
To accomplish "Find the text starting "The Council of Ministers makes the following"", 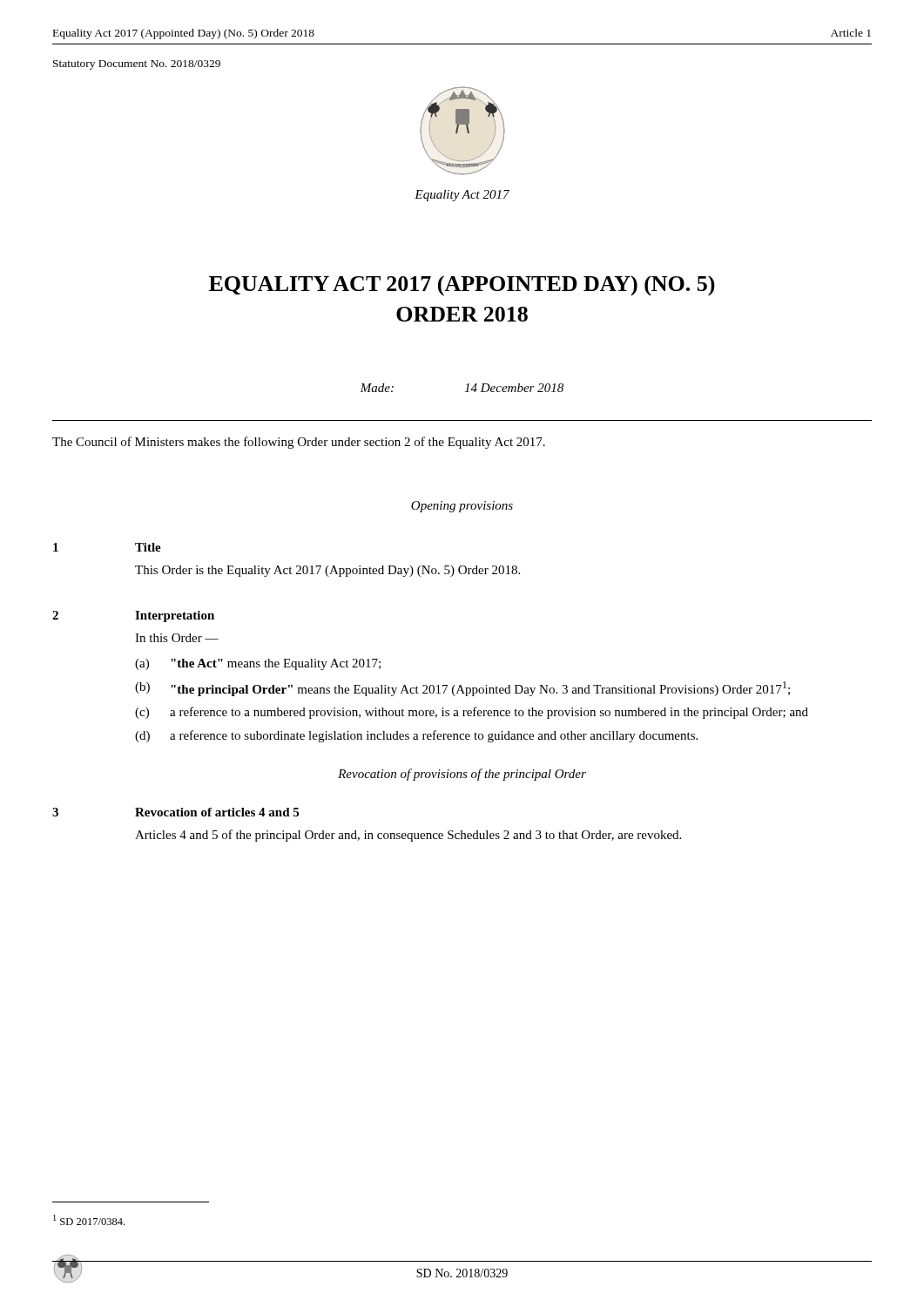I will [x=299, y=442].
